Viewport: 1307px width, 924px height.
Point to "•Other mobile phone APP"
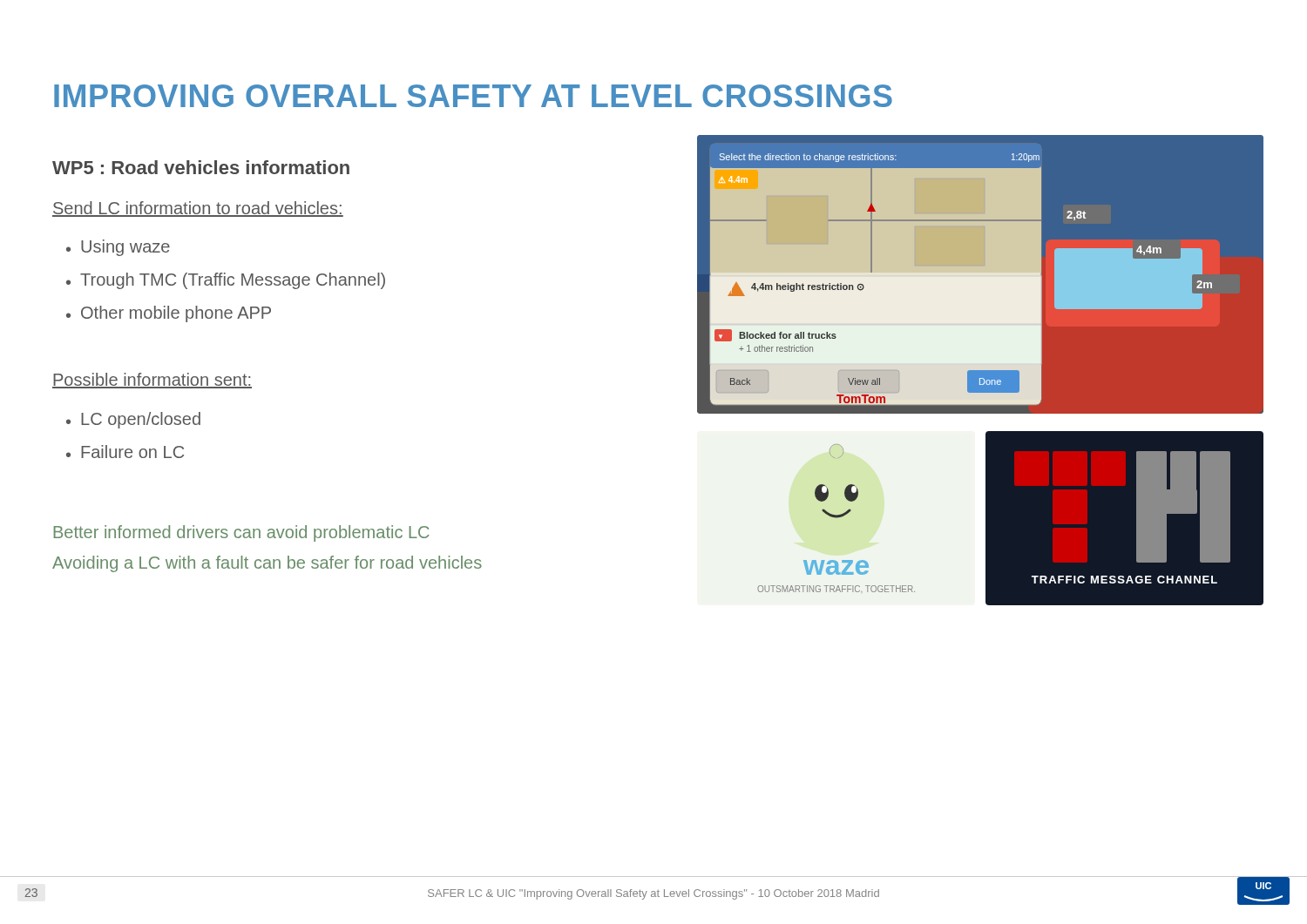click(x=169, y=315)
